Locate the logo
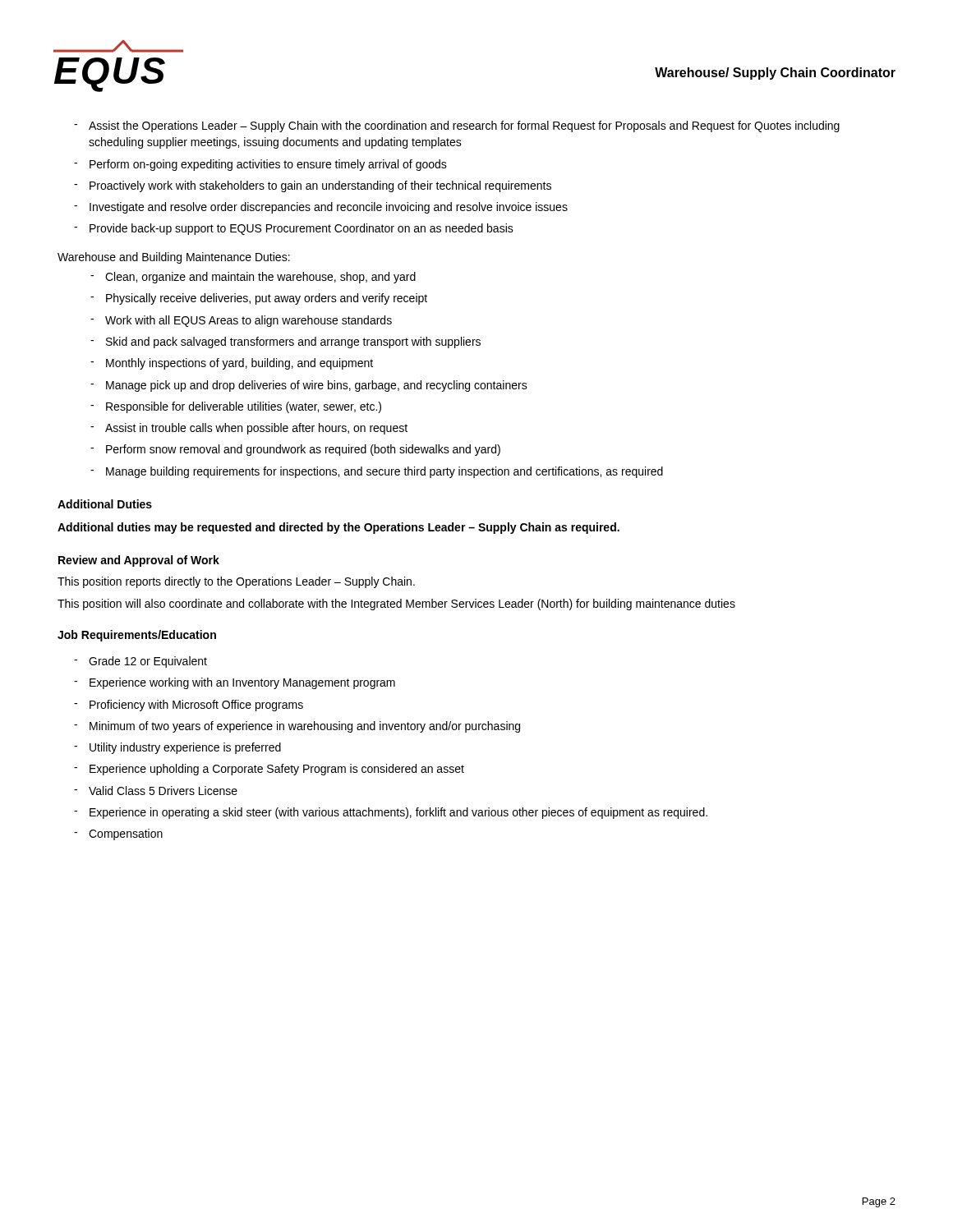 [131, 67]
